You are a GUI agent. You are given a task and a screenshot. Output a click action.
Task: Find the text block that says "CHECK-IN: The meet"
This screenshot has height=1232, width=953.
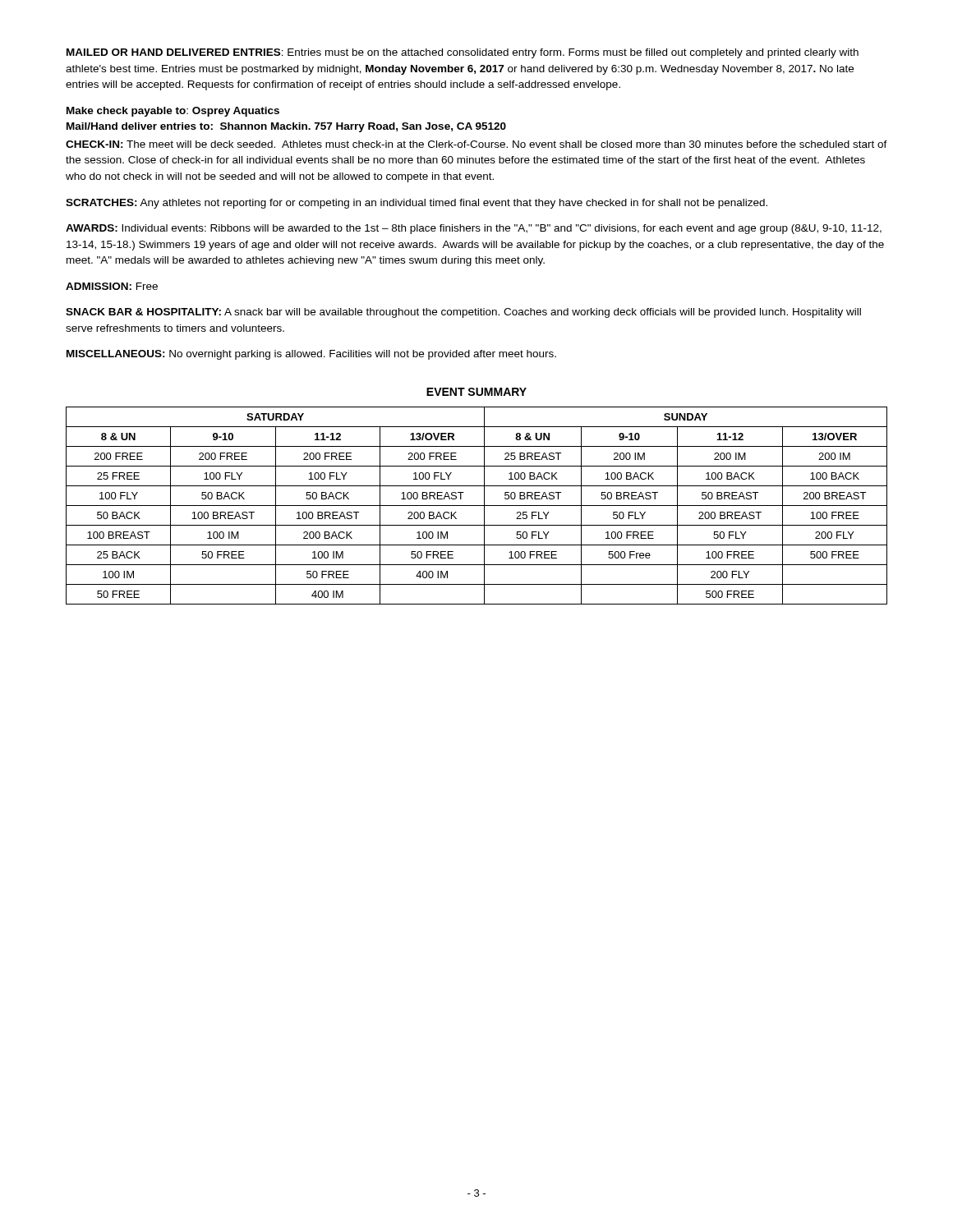(476, 160)
